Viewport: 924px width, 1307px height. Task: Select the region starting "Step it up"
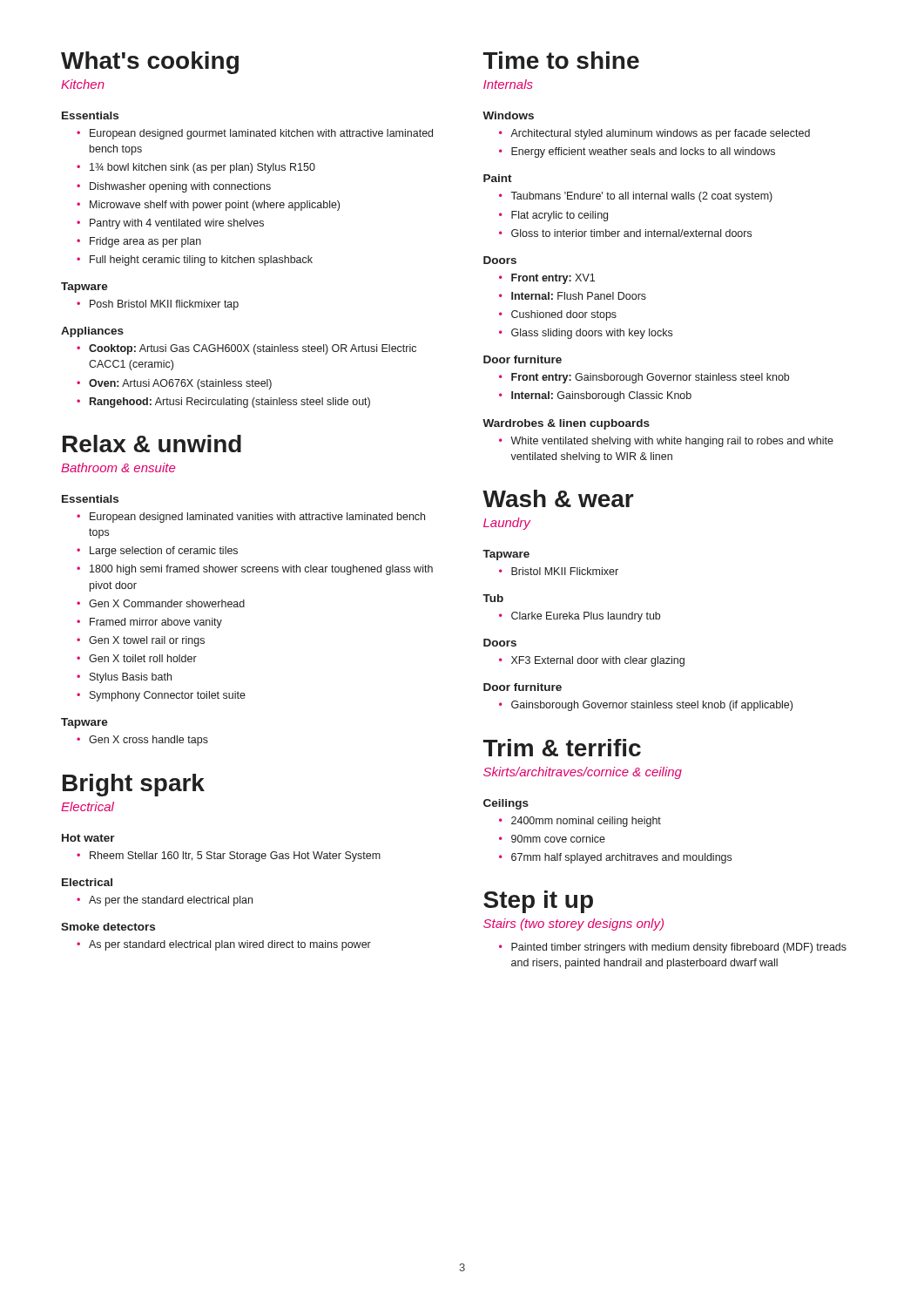click(x=538, y=900)
